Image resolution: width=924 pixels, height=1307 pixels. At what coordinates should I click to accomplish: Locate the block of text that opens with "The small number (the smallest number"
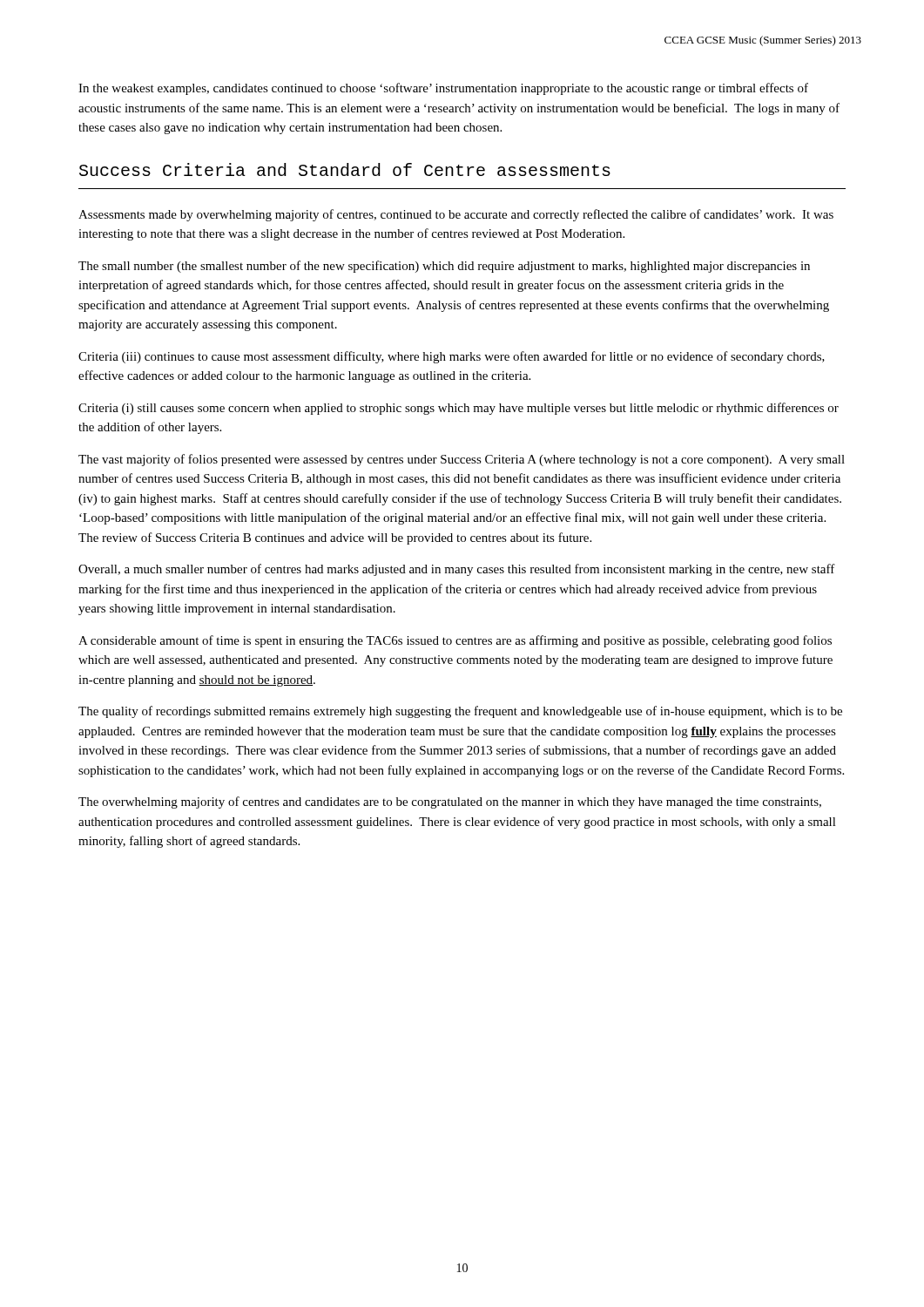coord(454,295)
